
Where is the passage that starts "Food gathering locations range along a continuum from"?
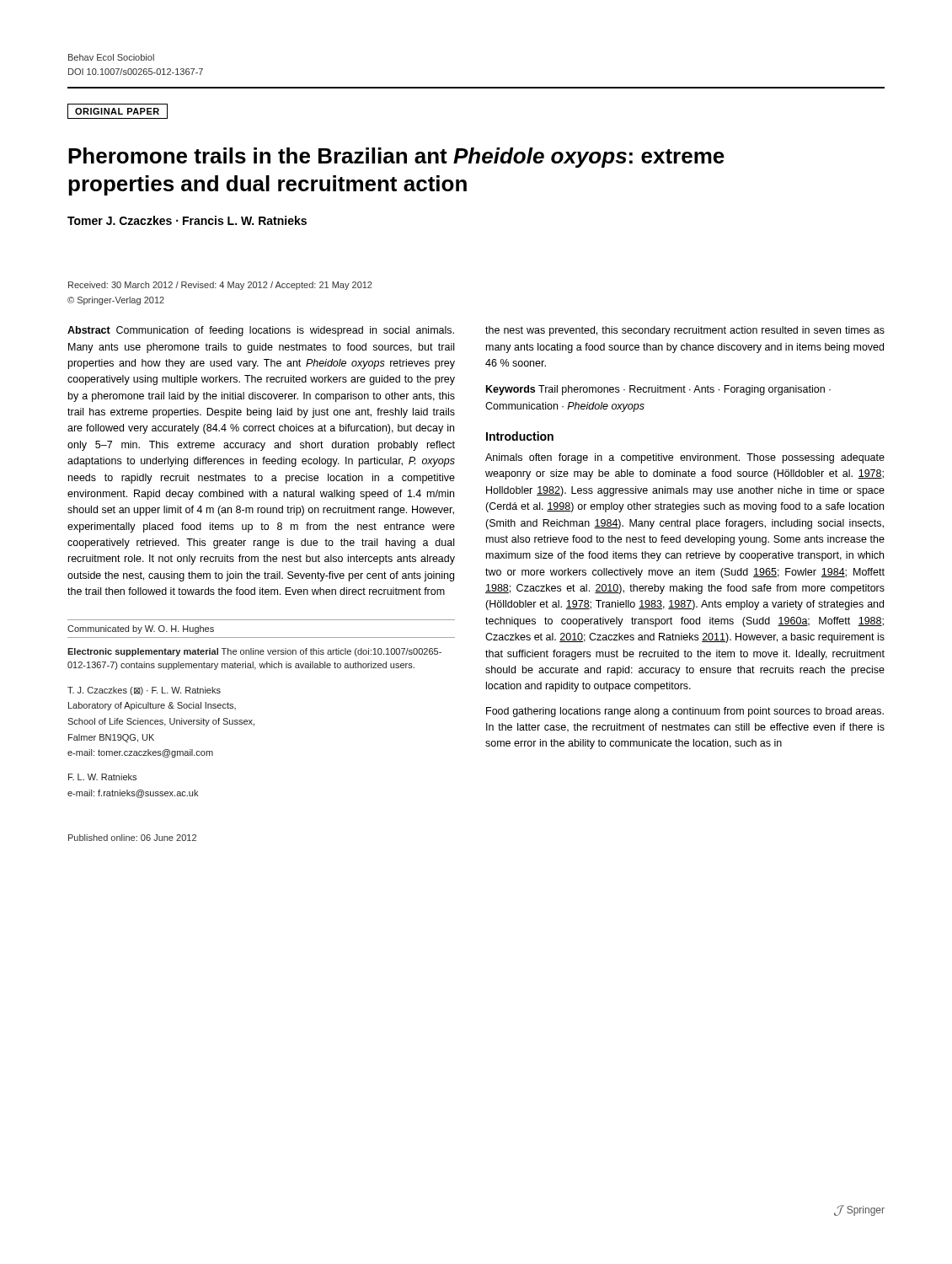click(685, 727)
